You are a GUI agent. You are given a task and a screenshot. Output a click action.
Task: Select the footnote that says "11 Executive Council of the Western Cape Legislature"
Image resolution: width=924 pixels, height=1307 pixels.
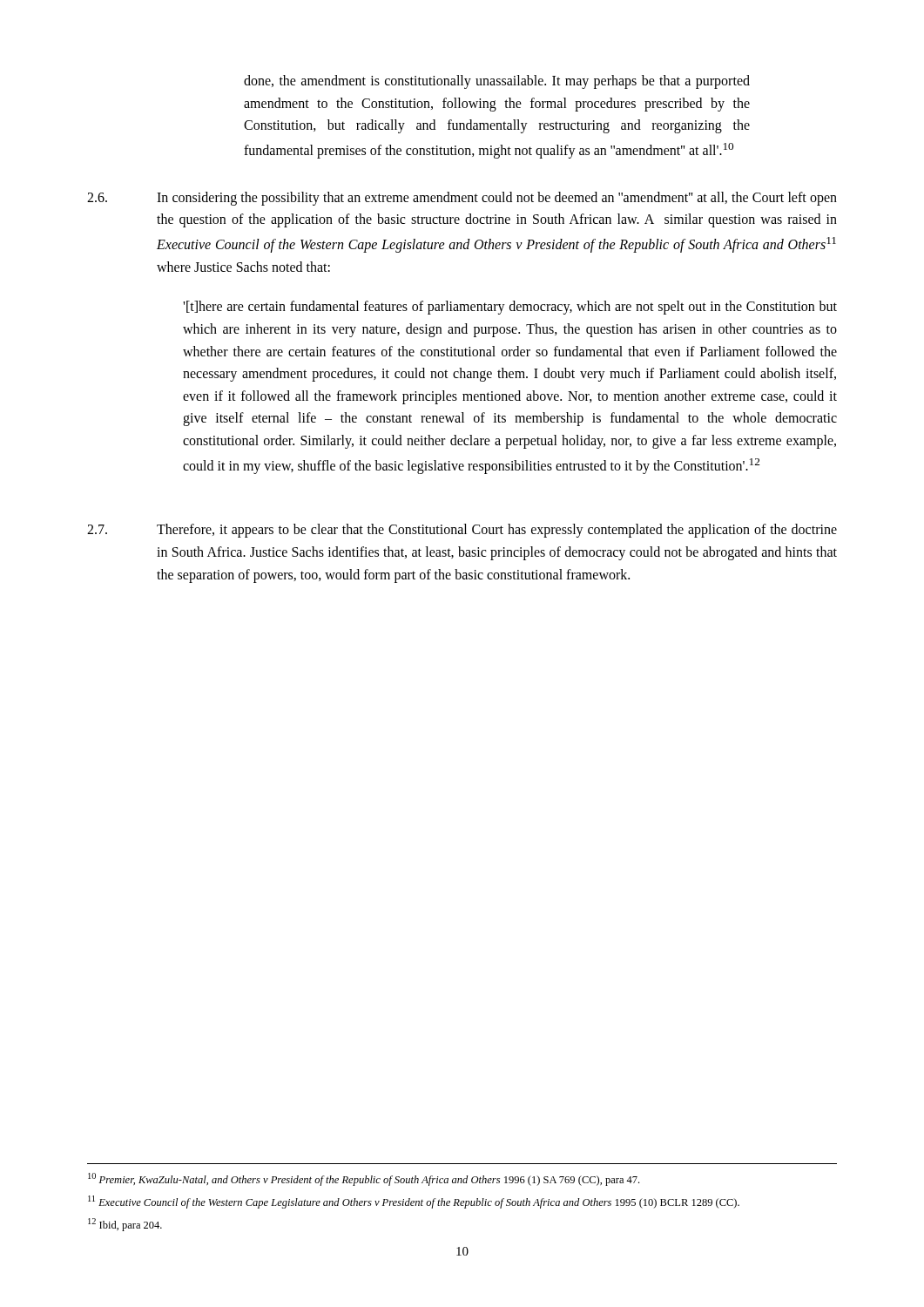point(414,1201)
